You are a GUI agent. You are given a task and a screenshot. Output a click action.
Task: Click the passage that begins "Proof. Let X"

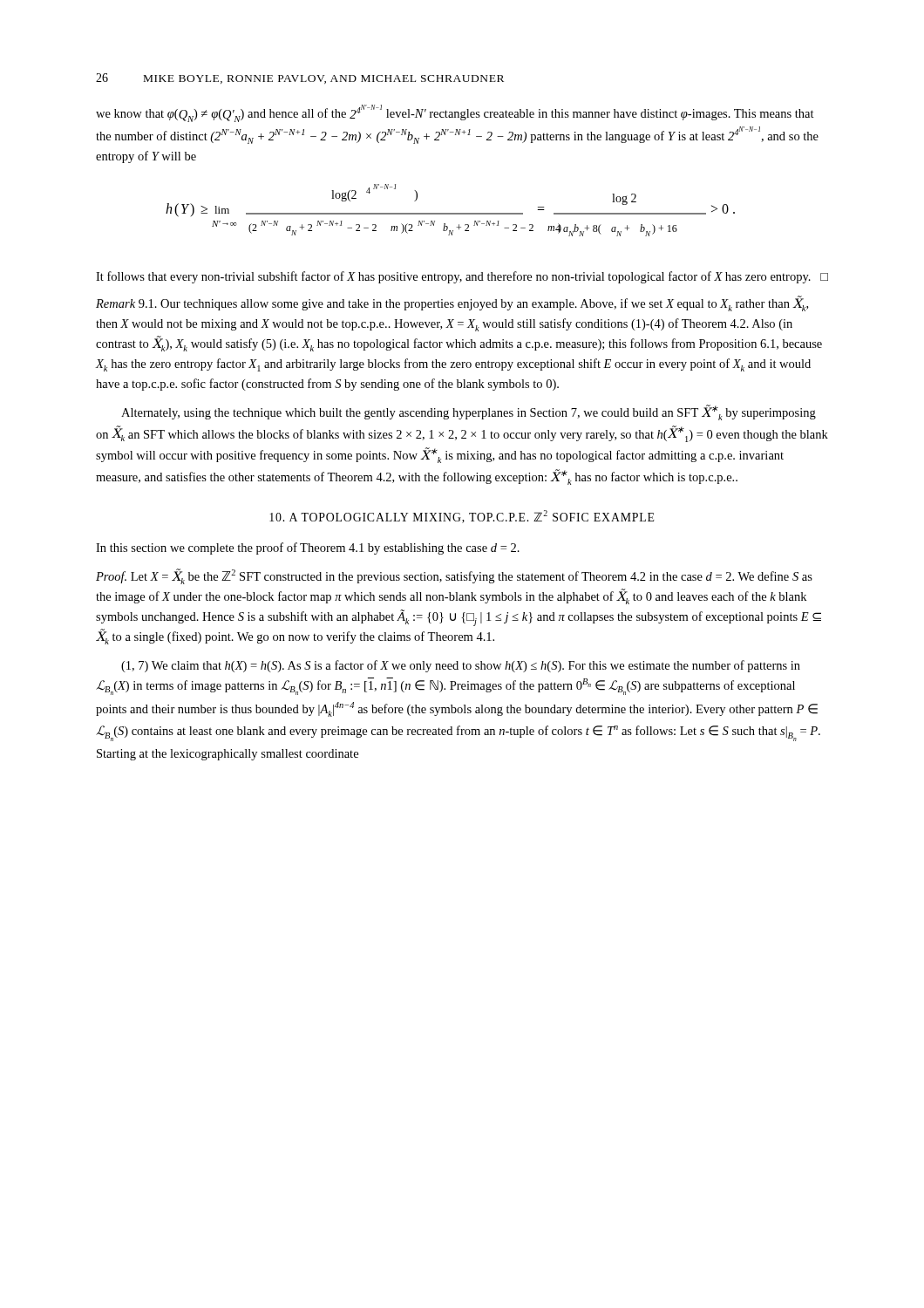click(x=462, y=607)
